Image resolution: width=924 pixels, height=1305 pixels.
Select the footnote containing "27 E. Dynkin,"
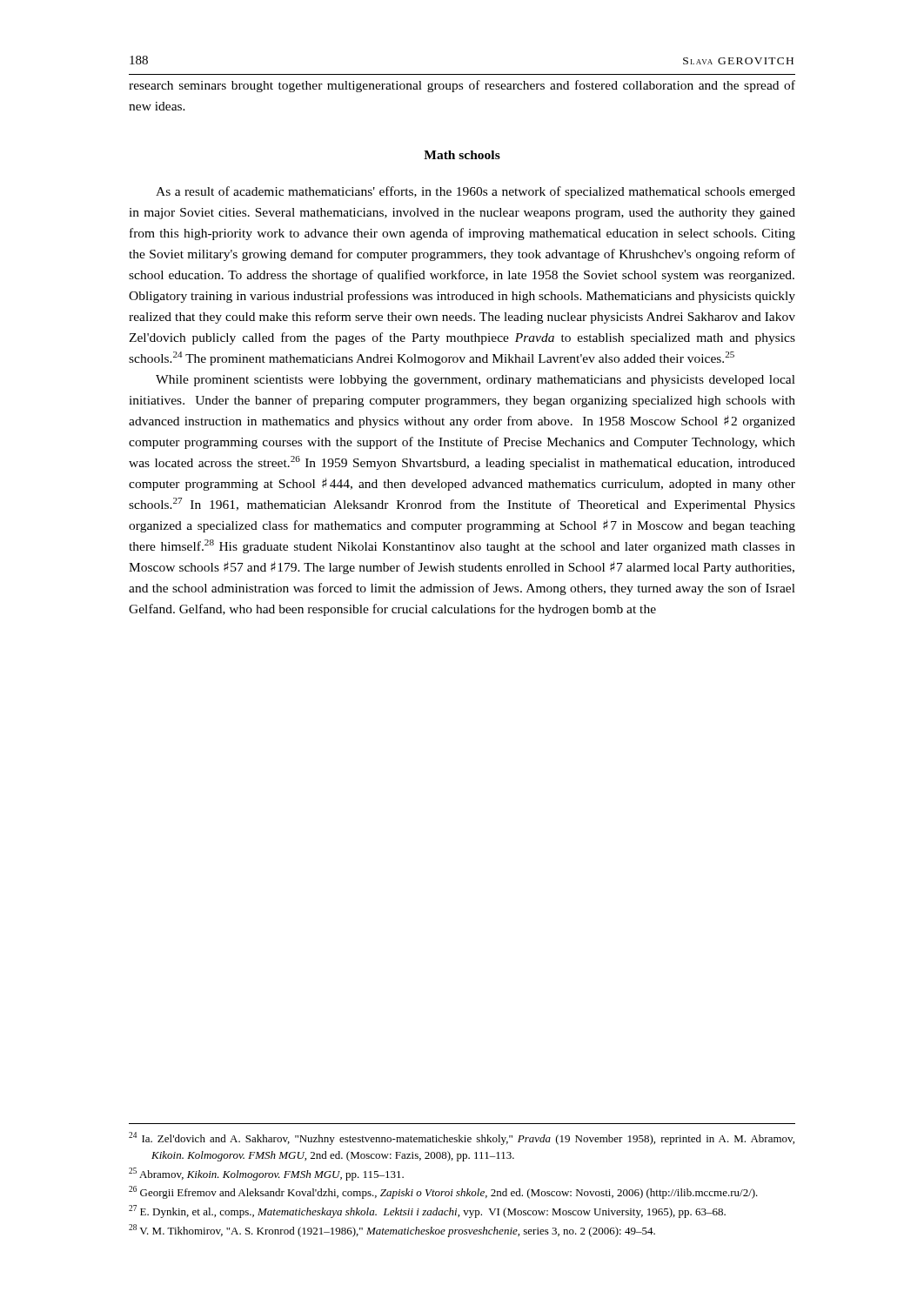pyautogui.click(x=428, y=1211)
